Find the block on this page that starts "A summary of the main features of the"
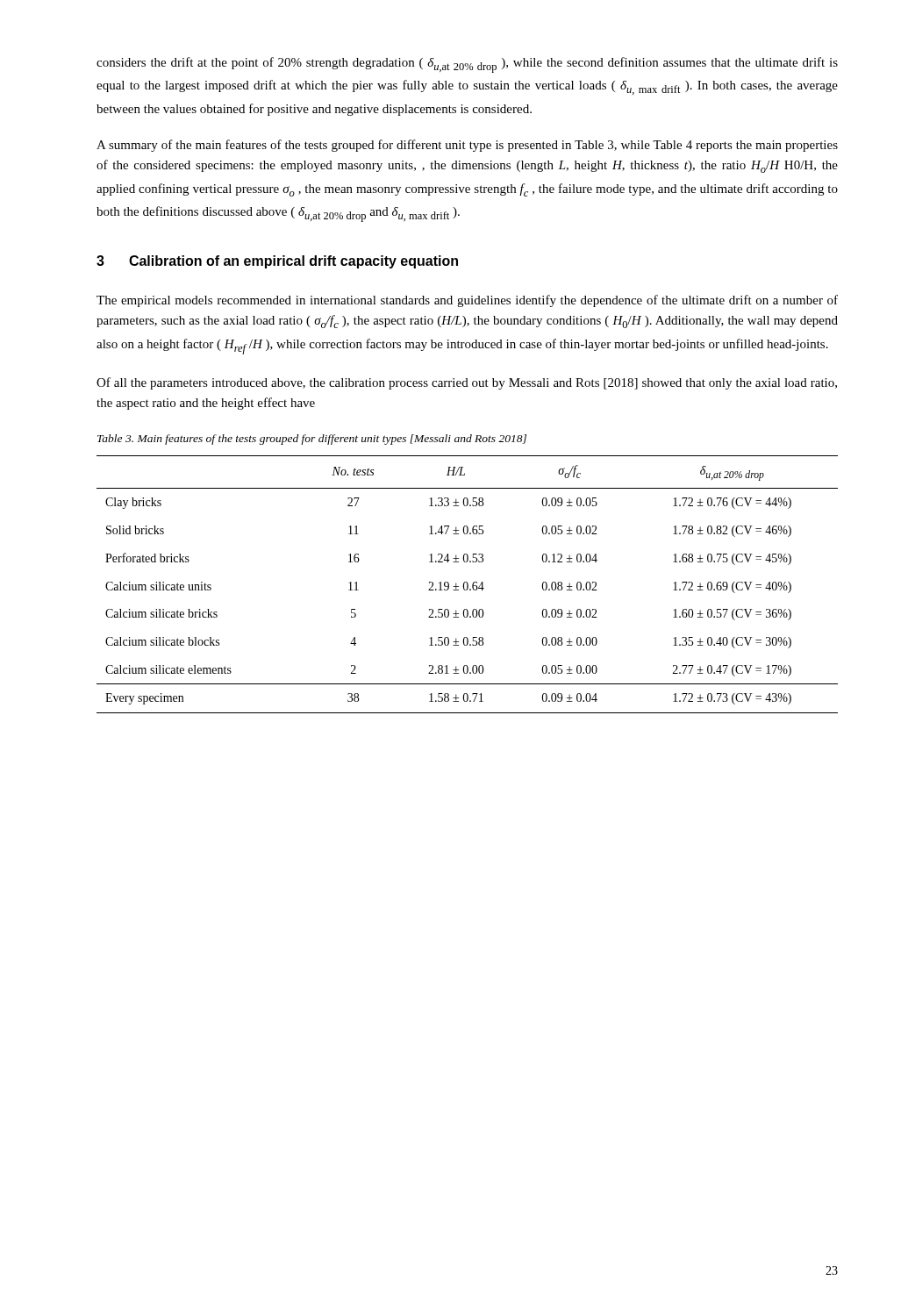The height and width of the screenshot is (1316, 908). (x=467, y=180)
